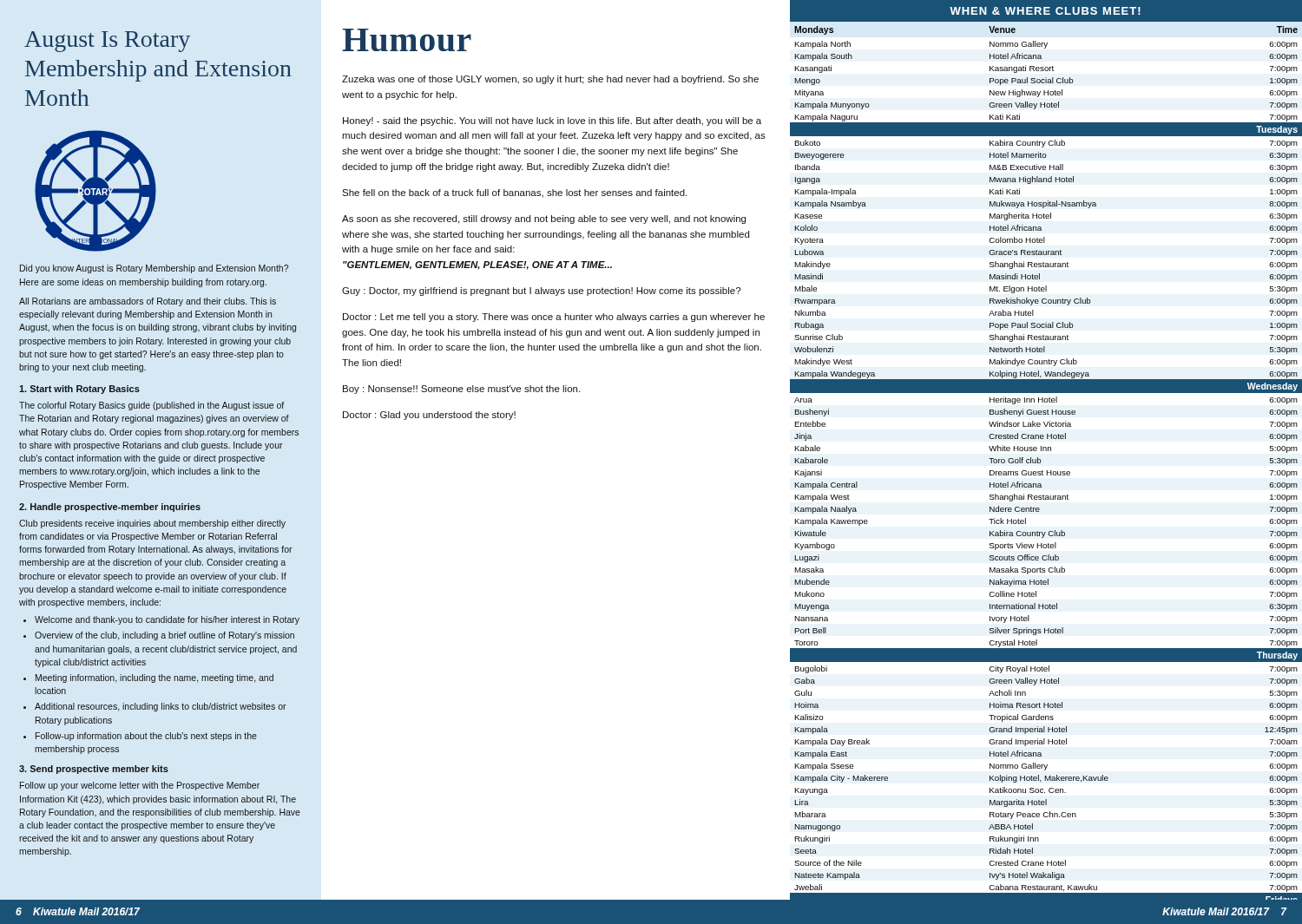Point to the block beginning "Honey! - said the psychic. You"

coord(554,143)
